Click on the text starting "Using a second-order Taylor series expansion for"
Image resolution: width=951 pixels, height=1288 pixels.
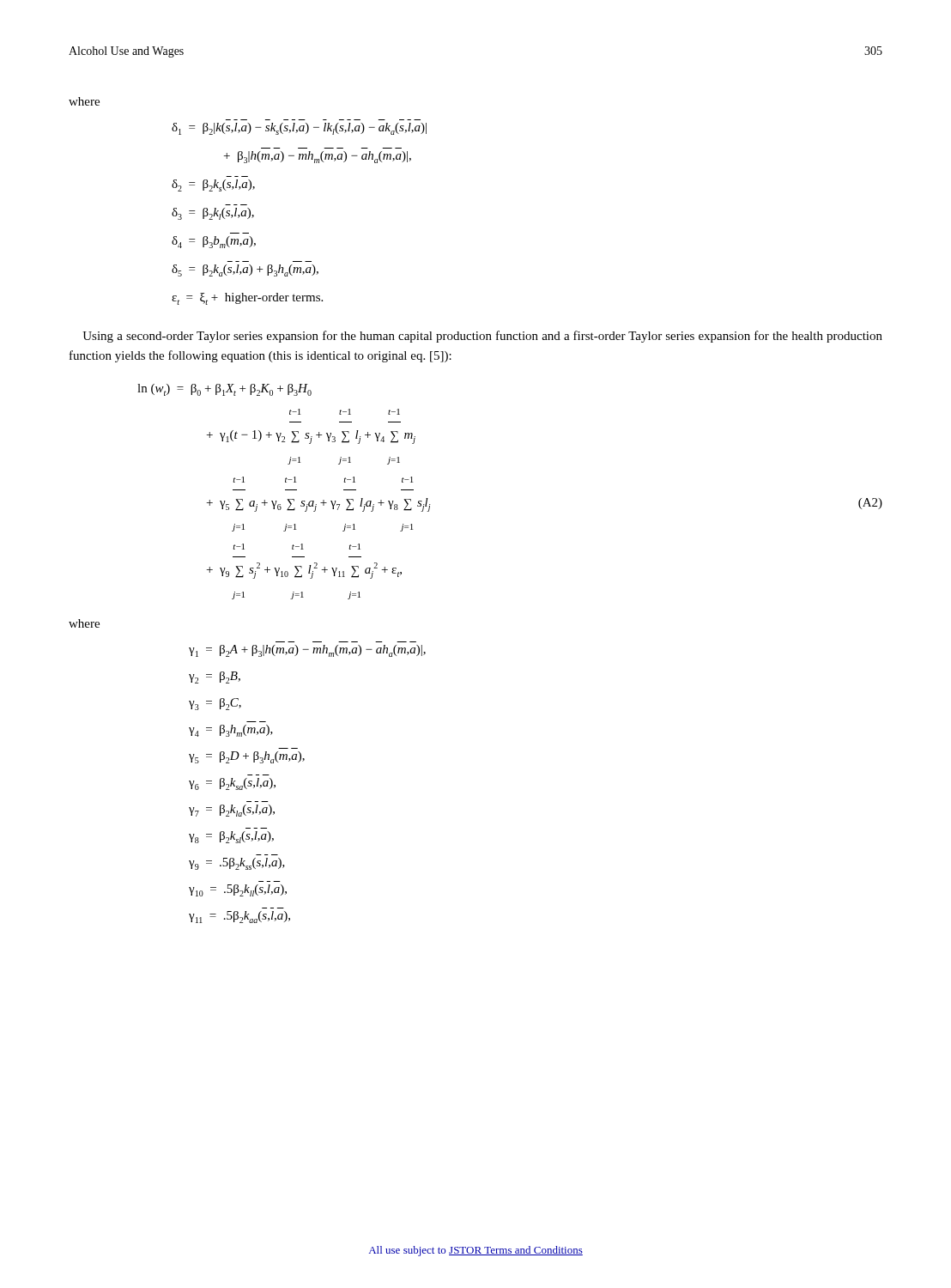click(476, 346)
